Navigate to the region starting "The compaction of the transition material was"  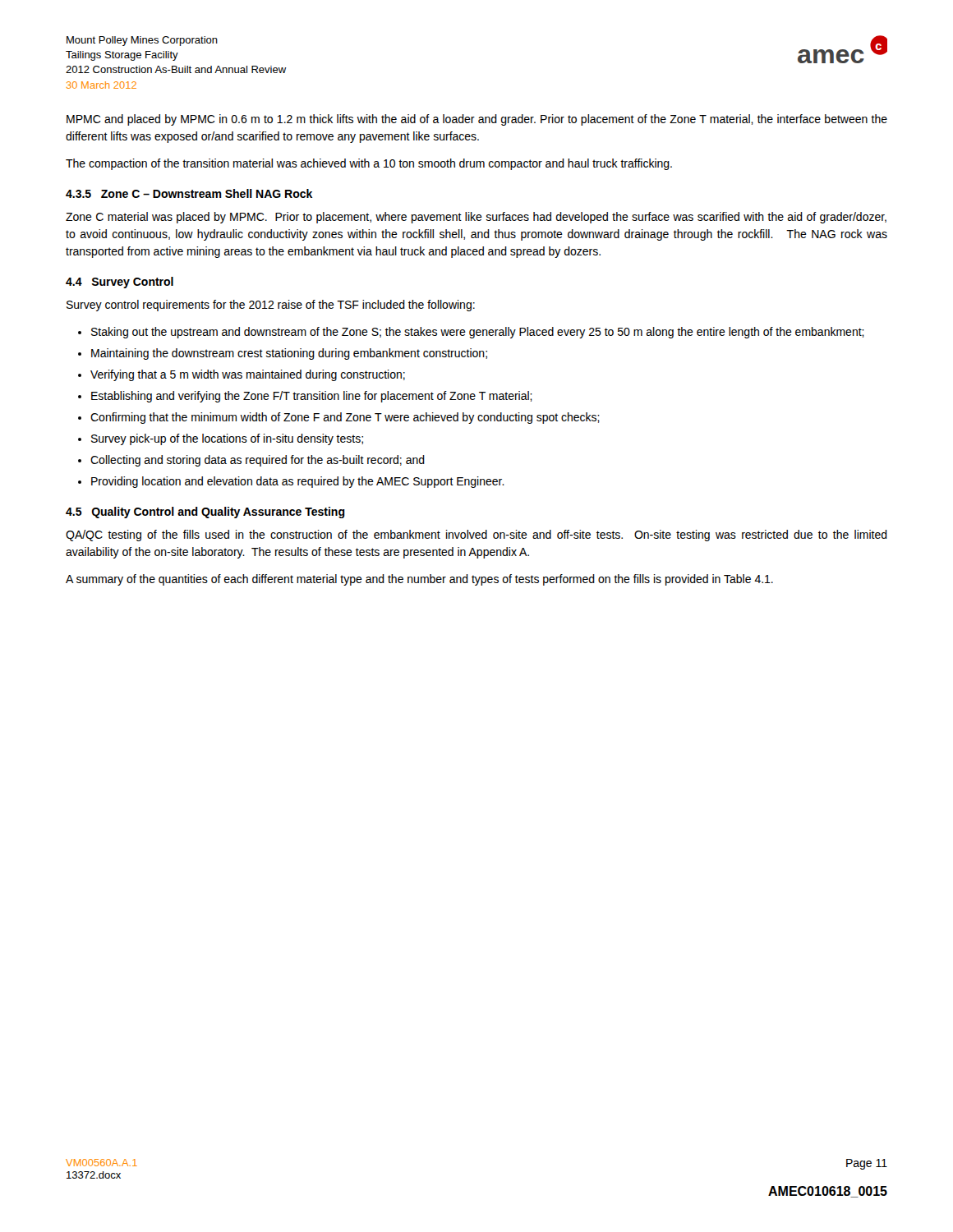[369, 163]
